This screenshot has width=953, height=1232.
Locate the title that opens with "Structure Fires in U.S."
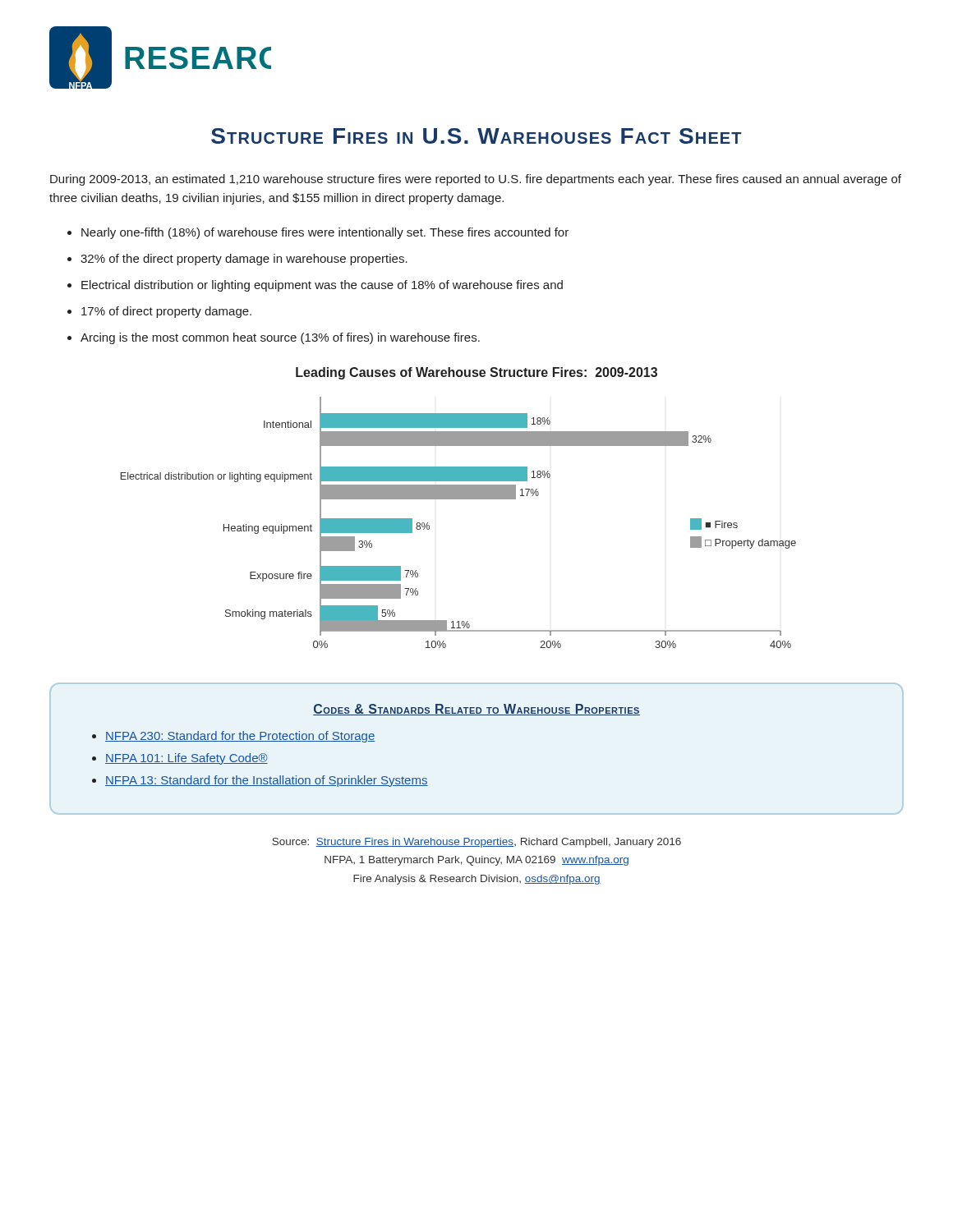476,136
